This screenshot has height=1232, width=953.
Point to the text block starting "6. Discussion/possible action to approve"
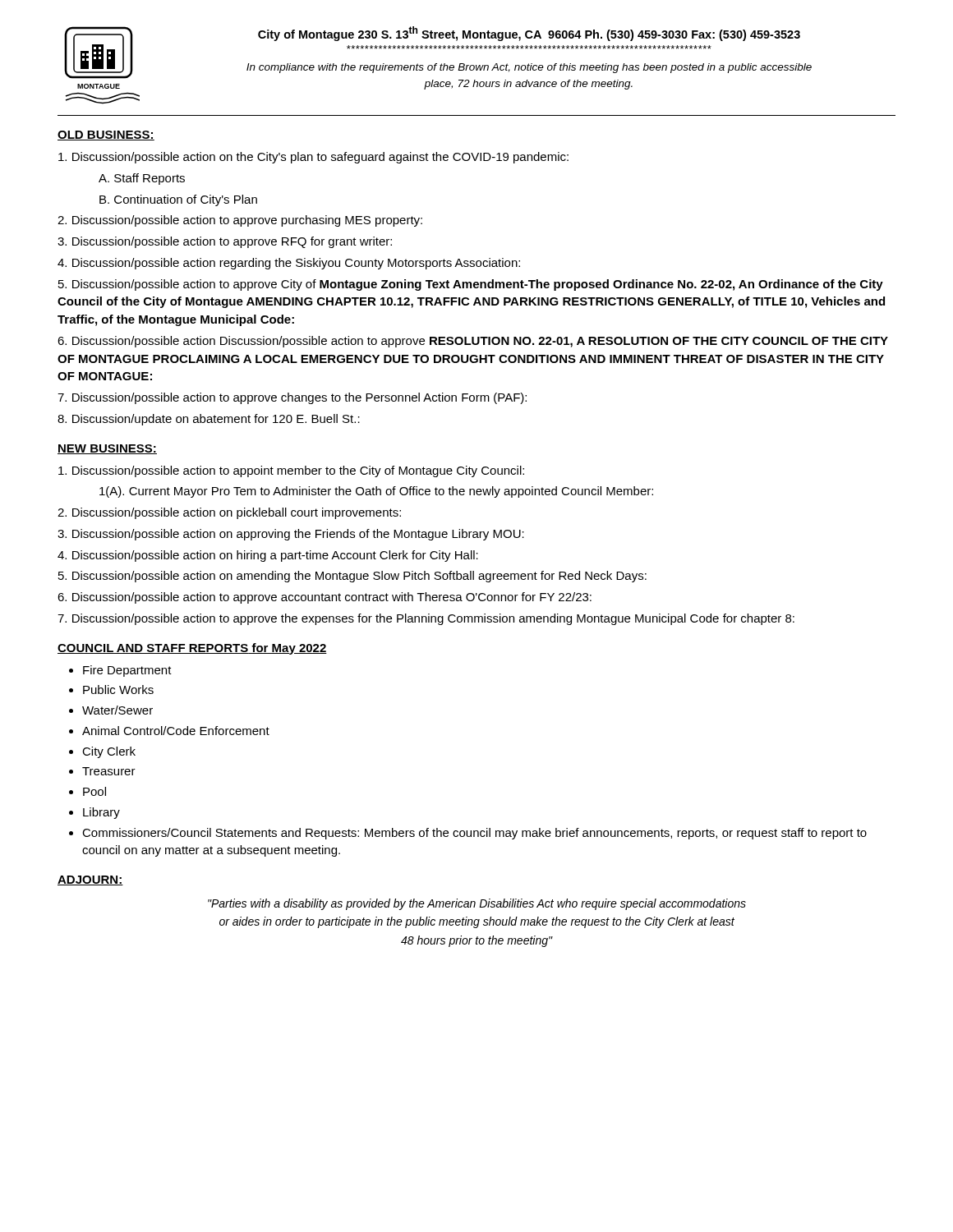(x=325, y=597)
